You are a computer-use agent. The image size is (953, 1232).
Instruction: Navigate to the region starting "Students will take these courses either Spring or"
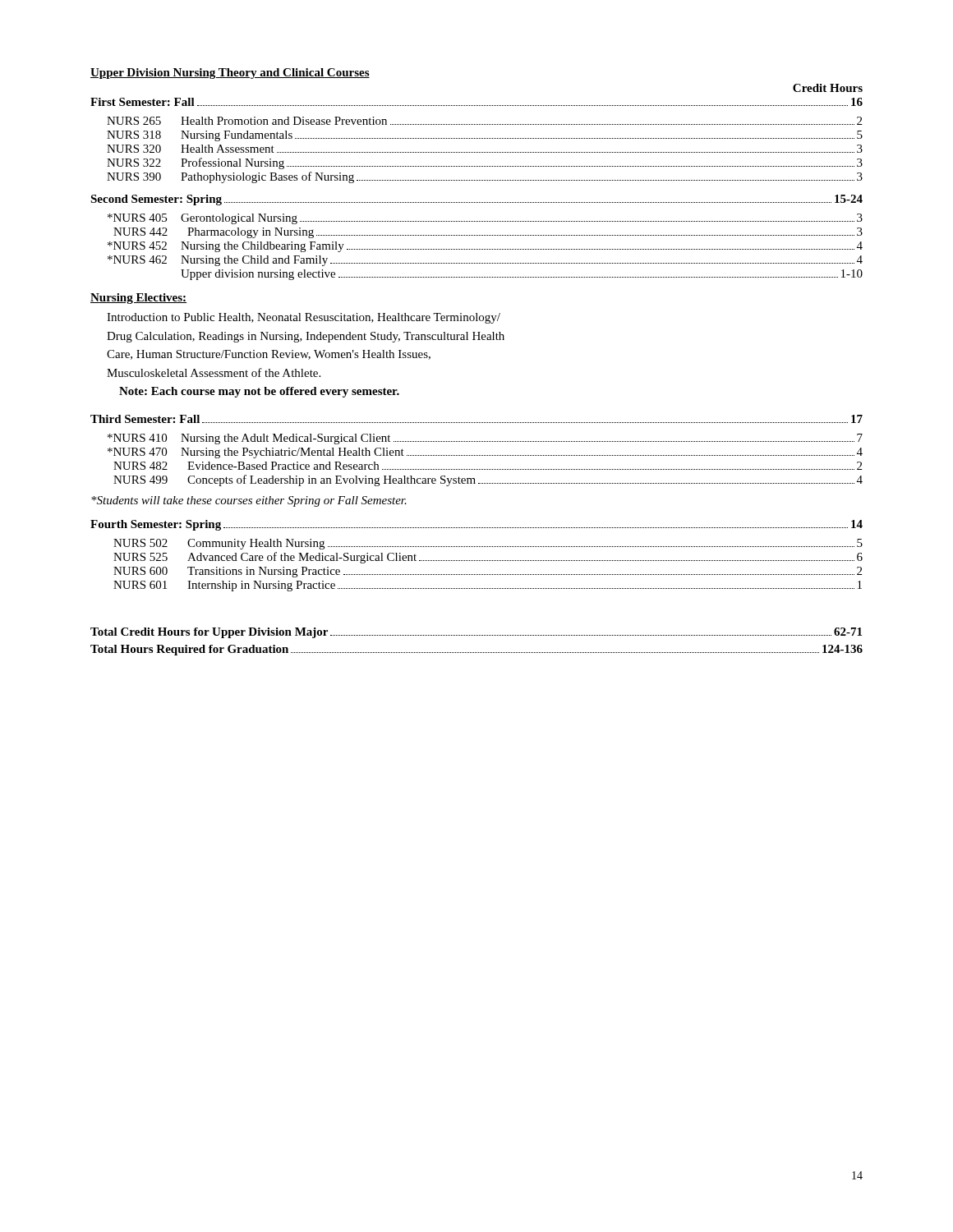[x=249, y=500]
